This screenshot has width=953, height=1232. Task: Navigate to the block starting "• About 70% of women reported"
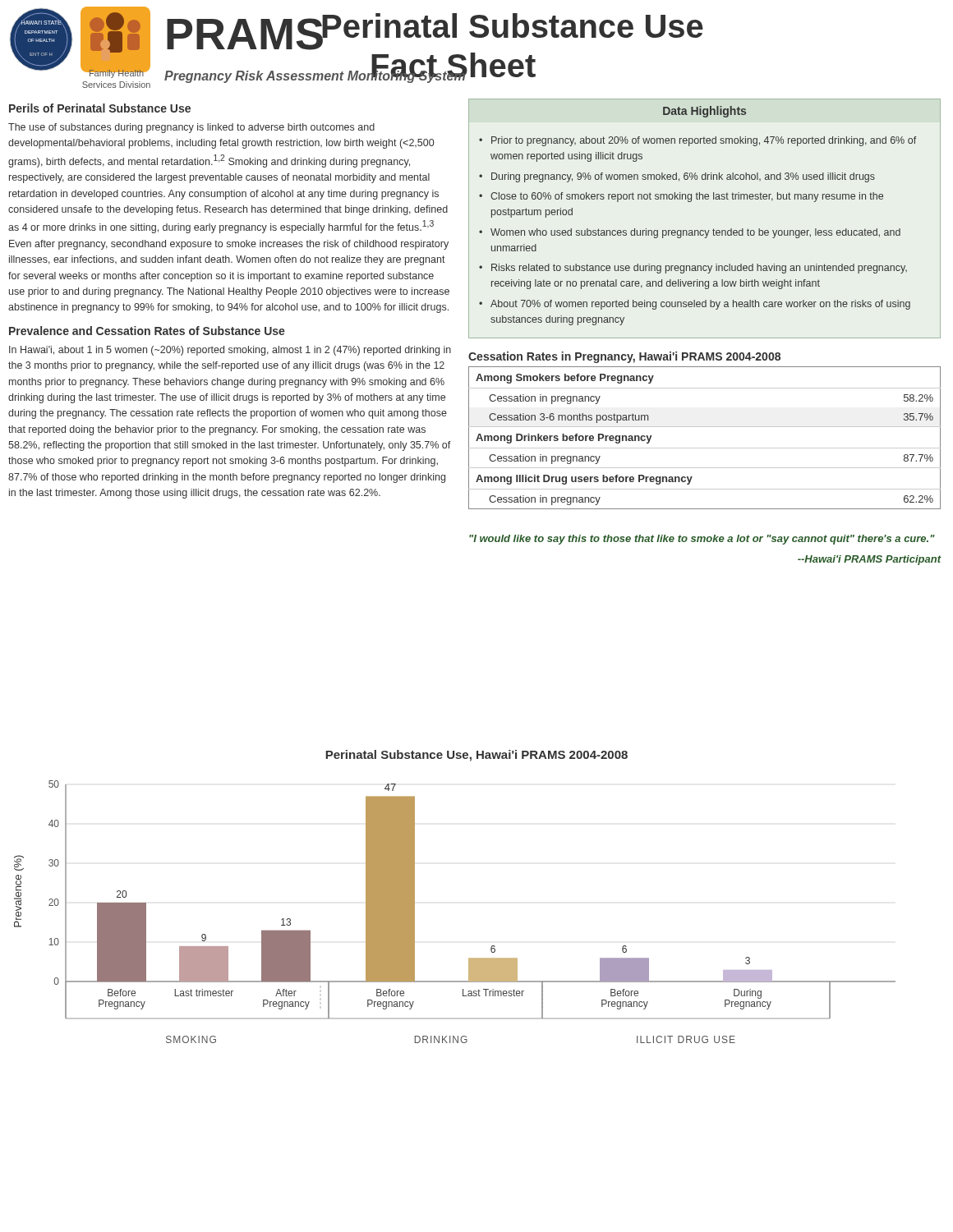click(x=695, y=311)
